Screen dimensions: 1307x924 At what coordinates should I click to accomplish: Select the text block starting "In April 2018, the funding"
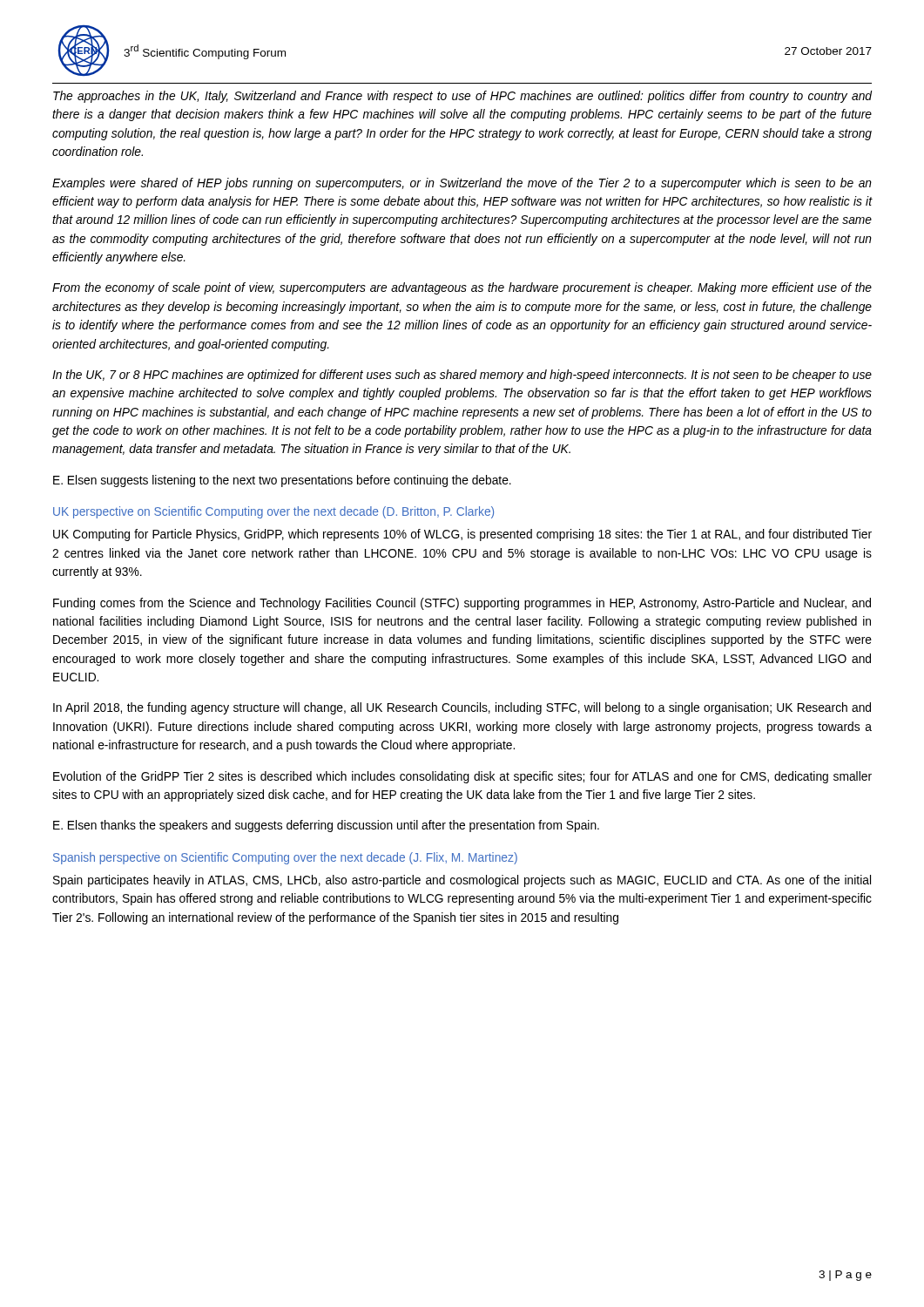tap(462, 727)
